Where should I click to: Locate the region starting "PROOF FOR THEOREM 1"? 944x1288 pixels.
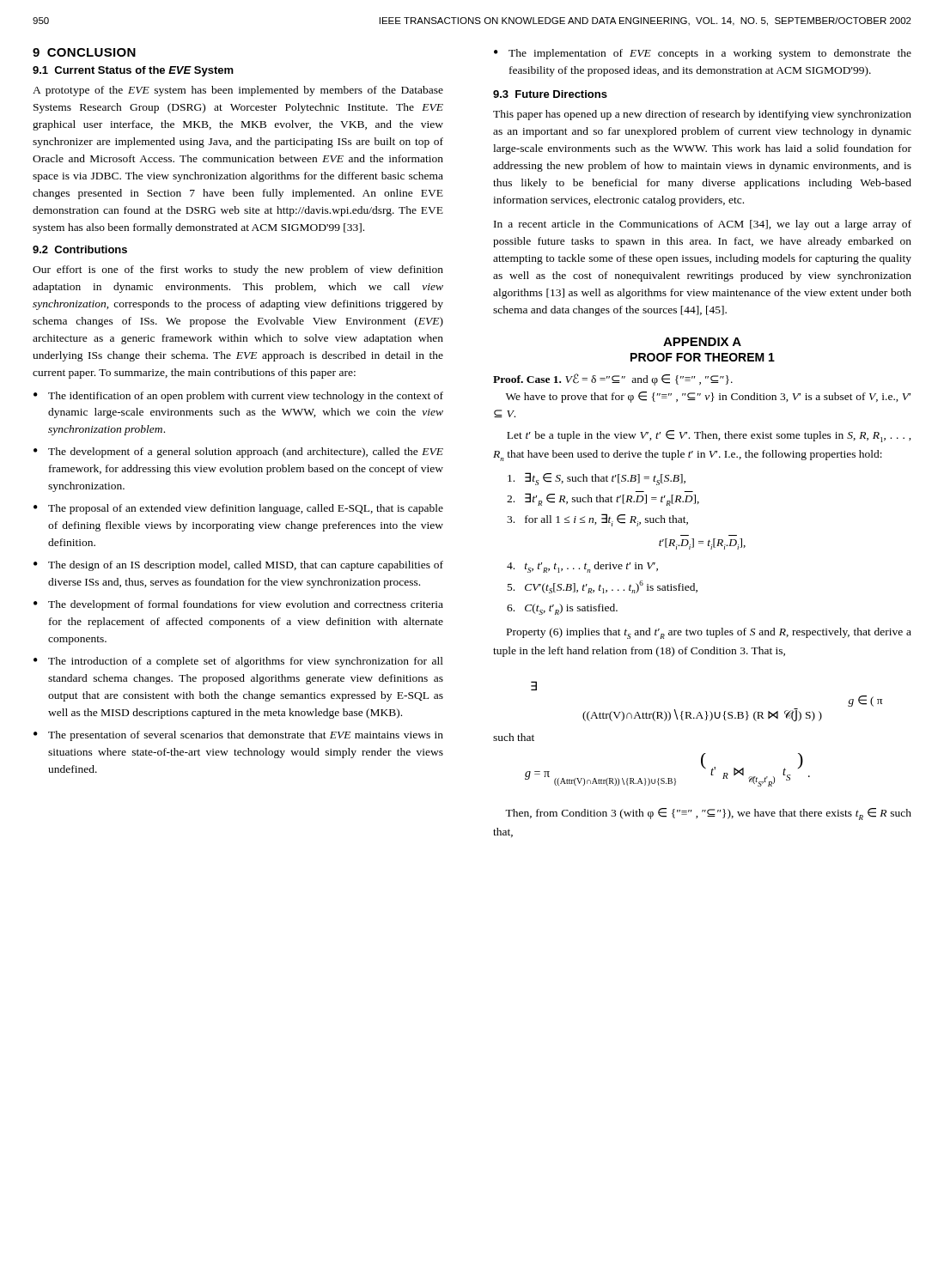pos(702,357)
